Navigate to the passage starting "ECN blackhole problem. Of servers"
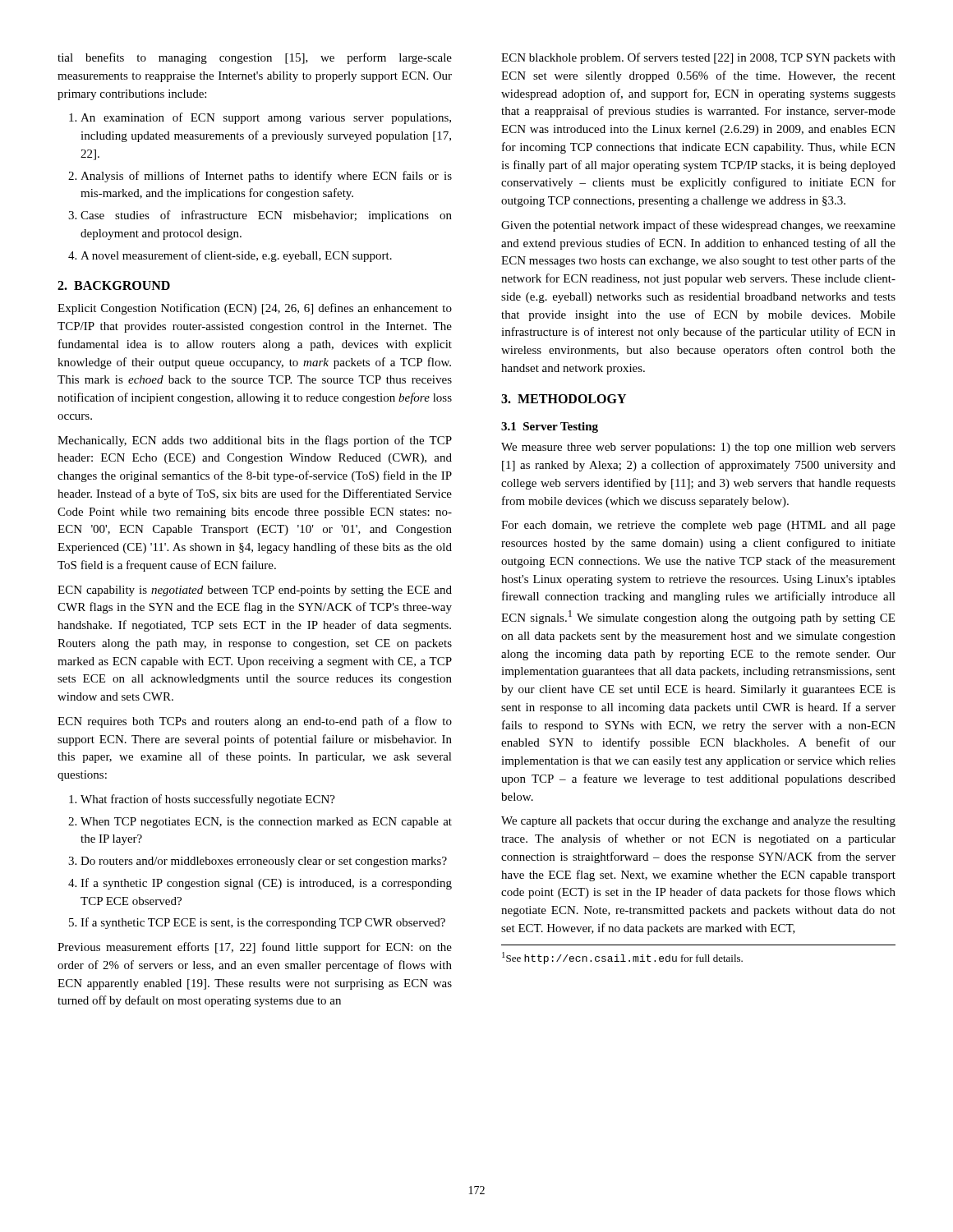The image size is (953, 1232). coord(698,130)
